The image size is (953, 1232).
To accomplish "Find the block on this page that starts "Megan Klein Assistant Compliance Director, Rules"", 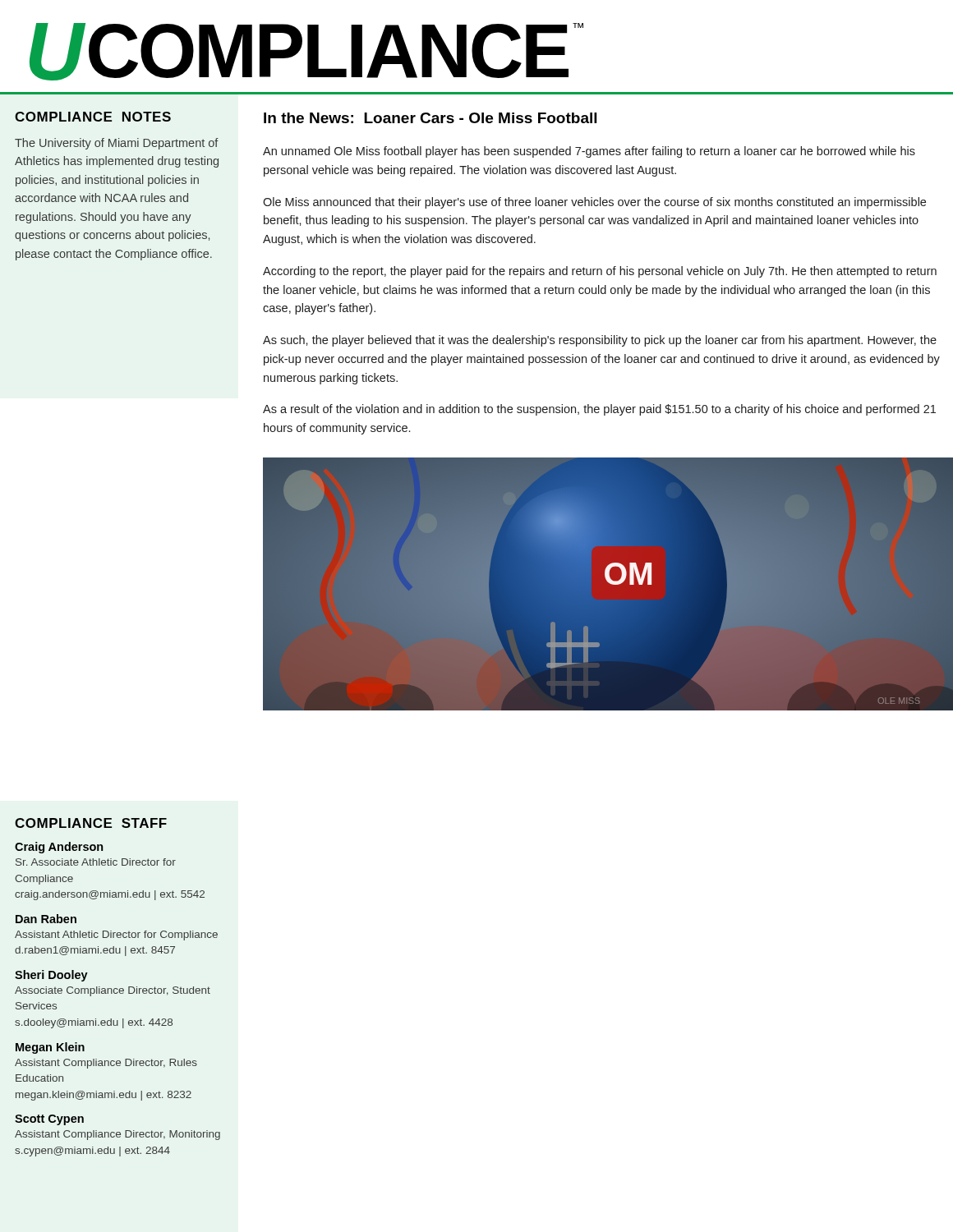I will (119, 1071).
